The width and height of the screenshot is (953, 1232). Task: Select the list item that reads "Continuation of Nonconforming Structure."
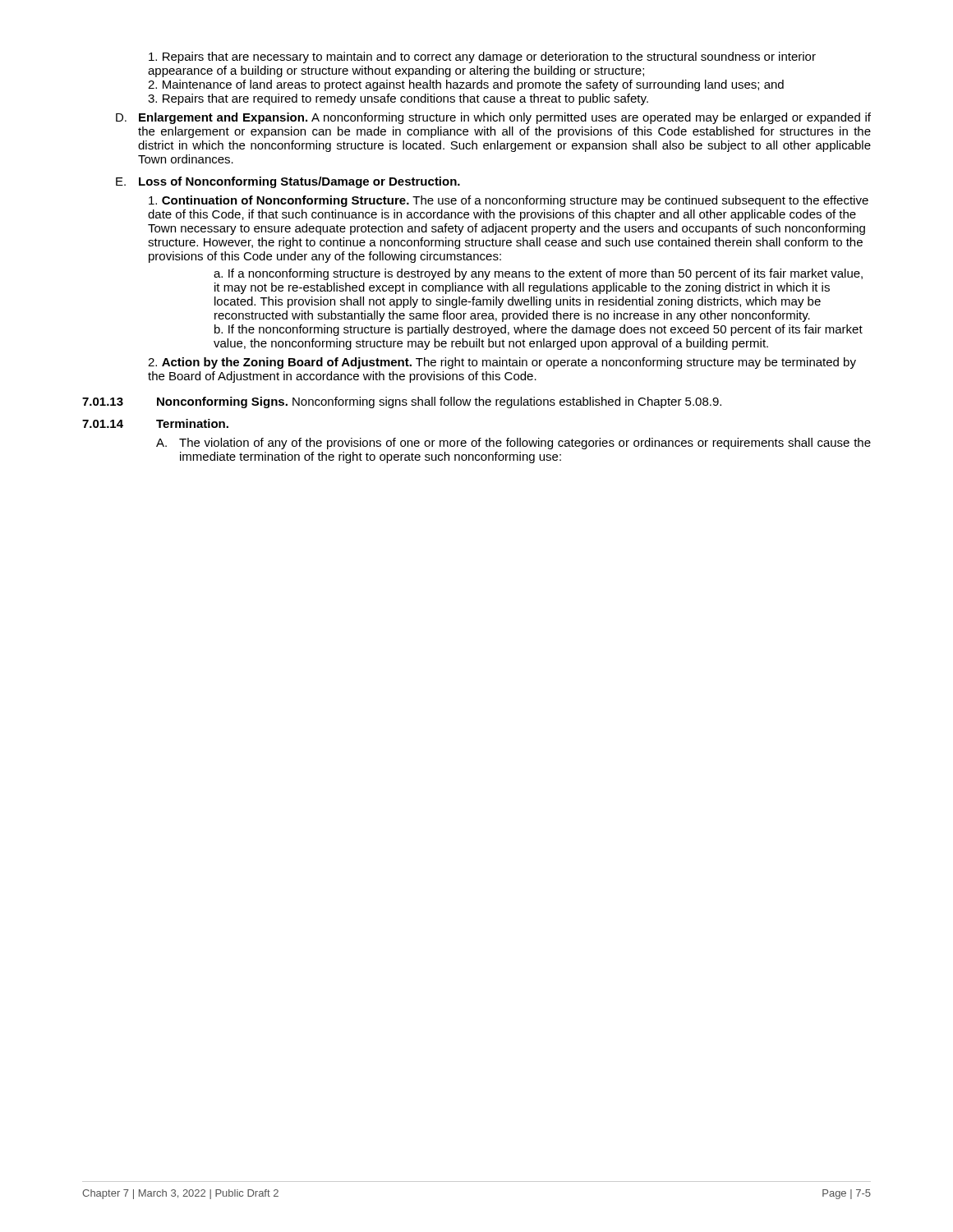click(509, 228)
